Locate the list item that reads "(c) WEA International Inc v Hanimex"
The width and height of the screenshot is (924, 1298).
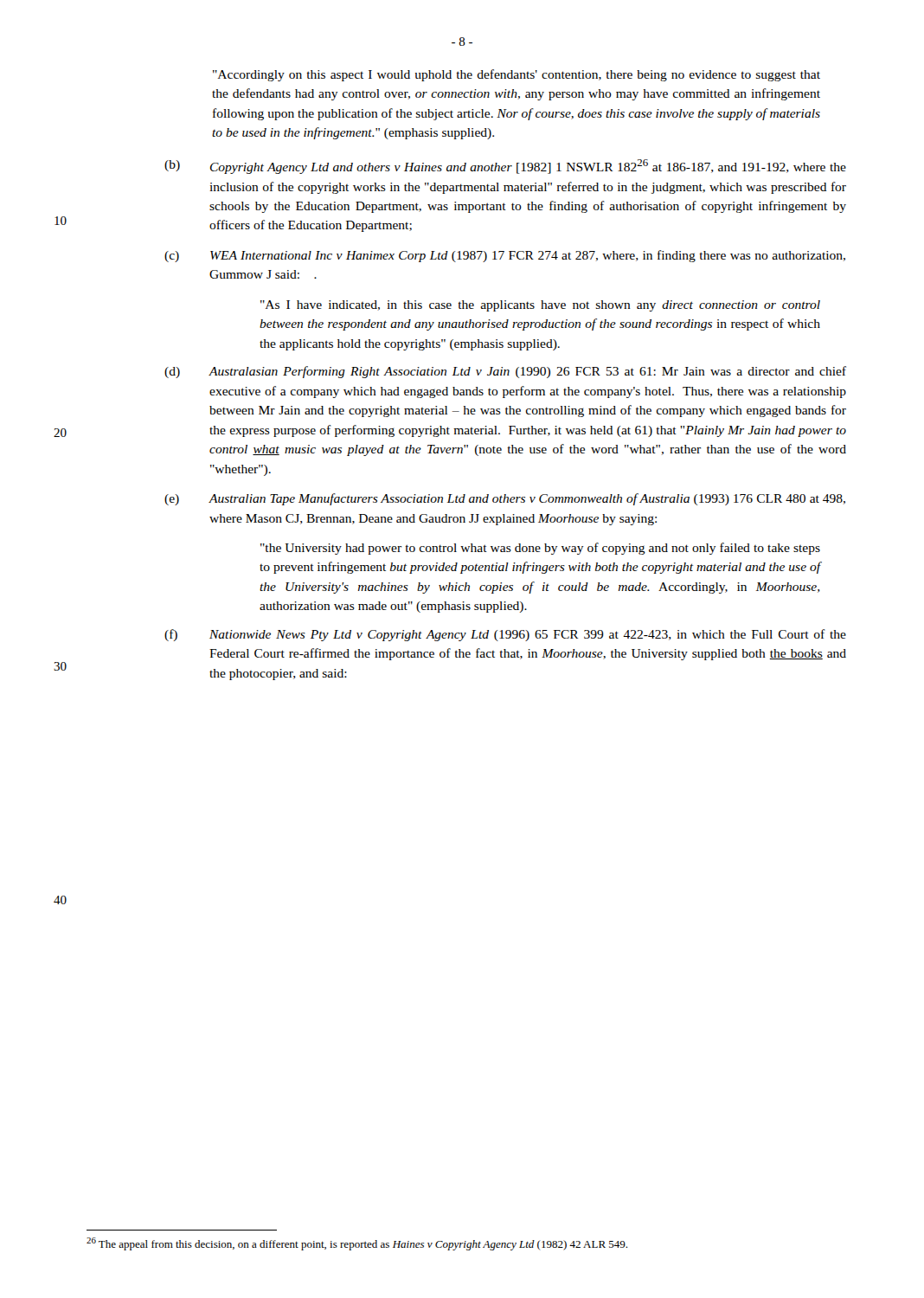click(x=505, y=265)
